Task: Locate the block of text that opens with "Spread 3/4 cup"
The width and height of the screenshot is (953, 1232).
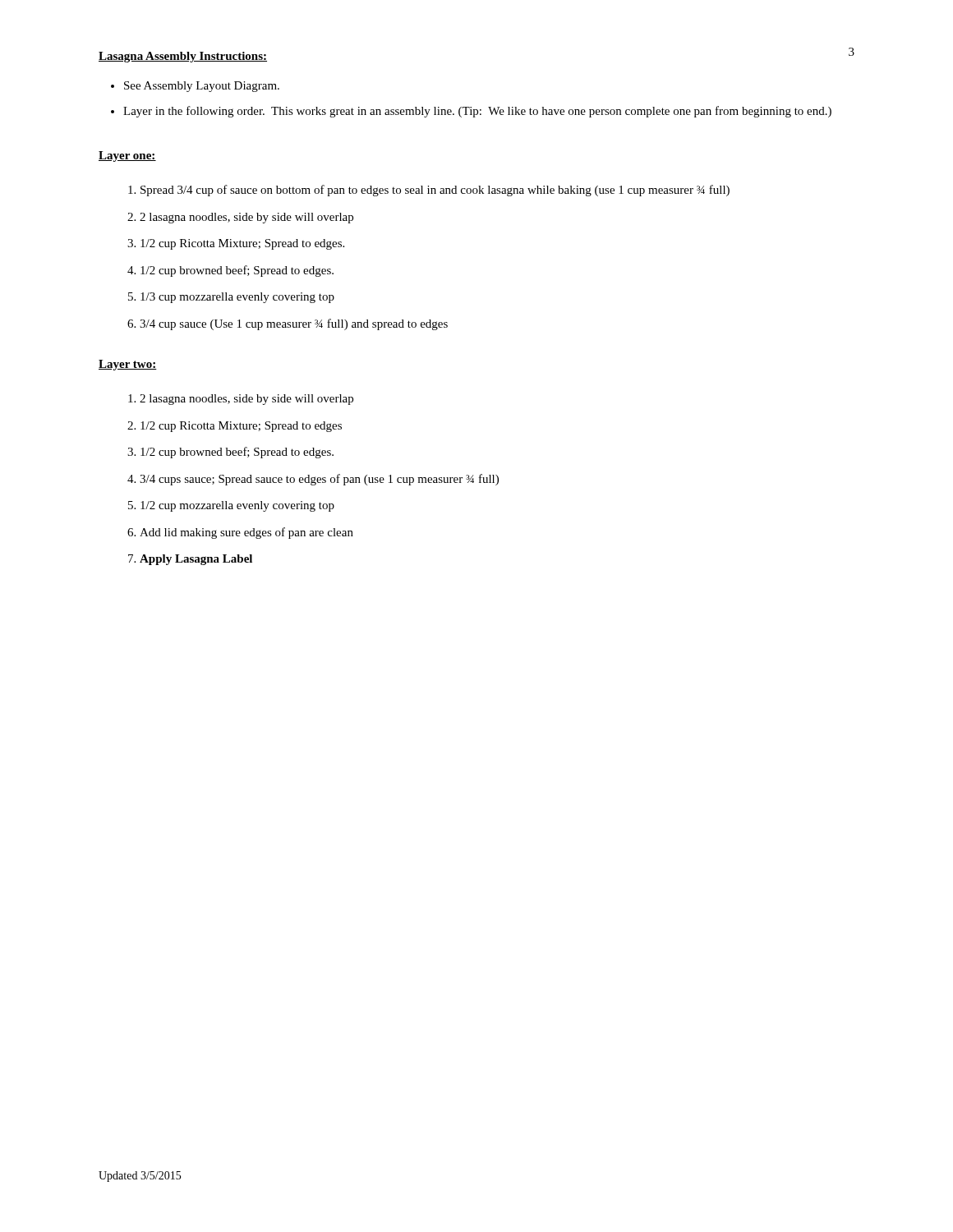Action: [505, 190]
